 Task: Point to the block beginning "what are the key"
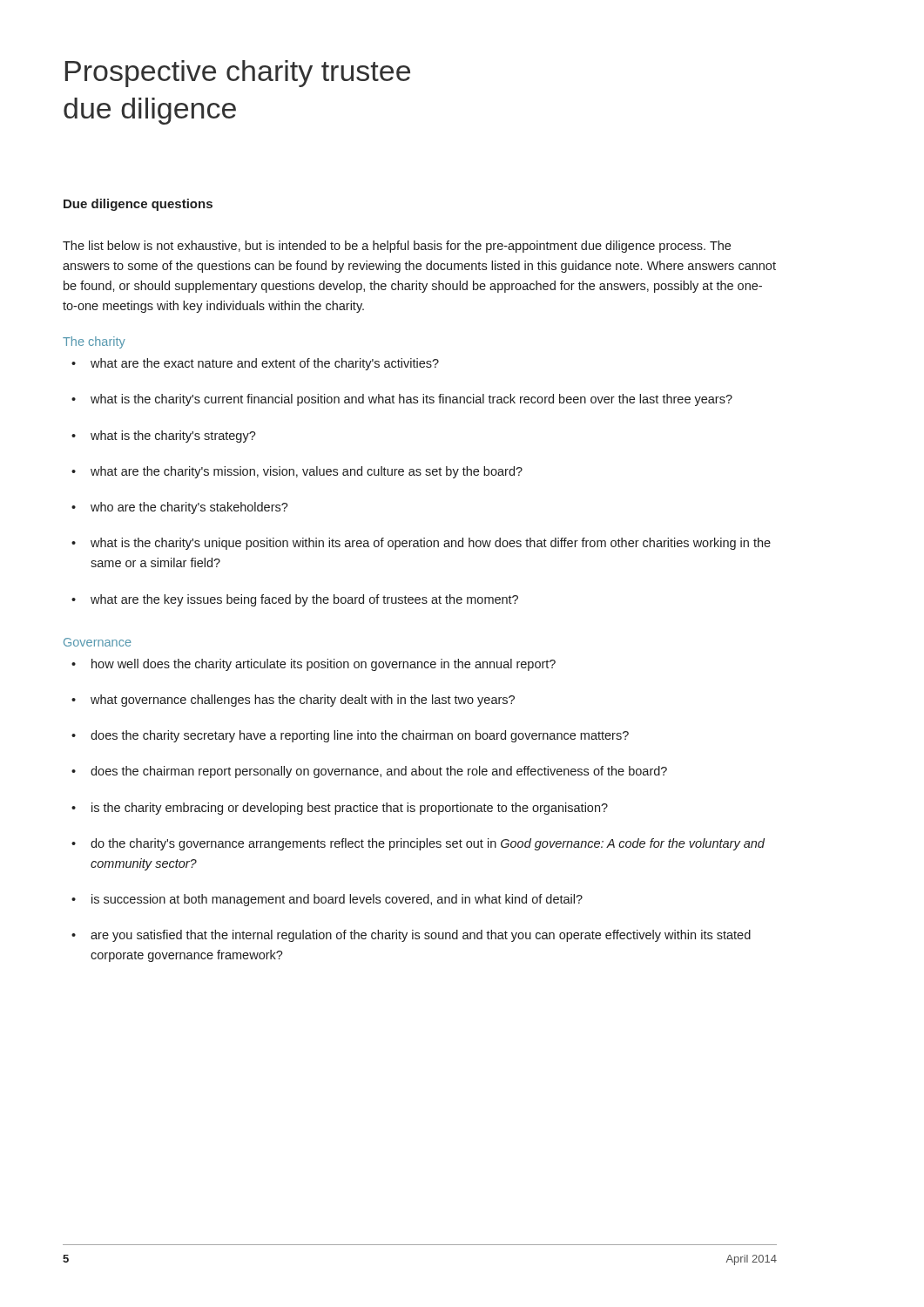coord(420,600)
